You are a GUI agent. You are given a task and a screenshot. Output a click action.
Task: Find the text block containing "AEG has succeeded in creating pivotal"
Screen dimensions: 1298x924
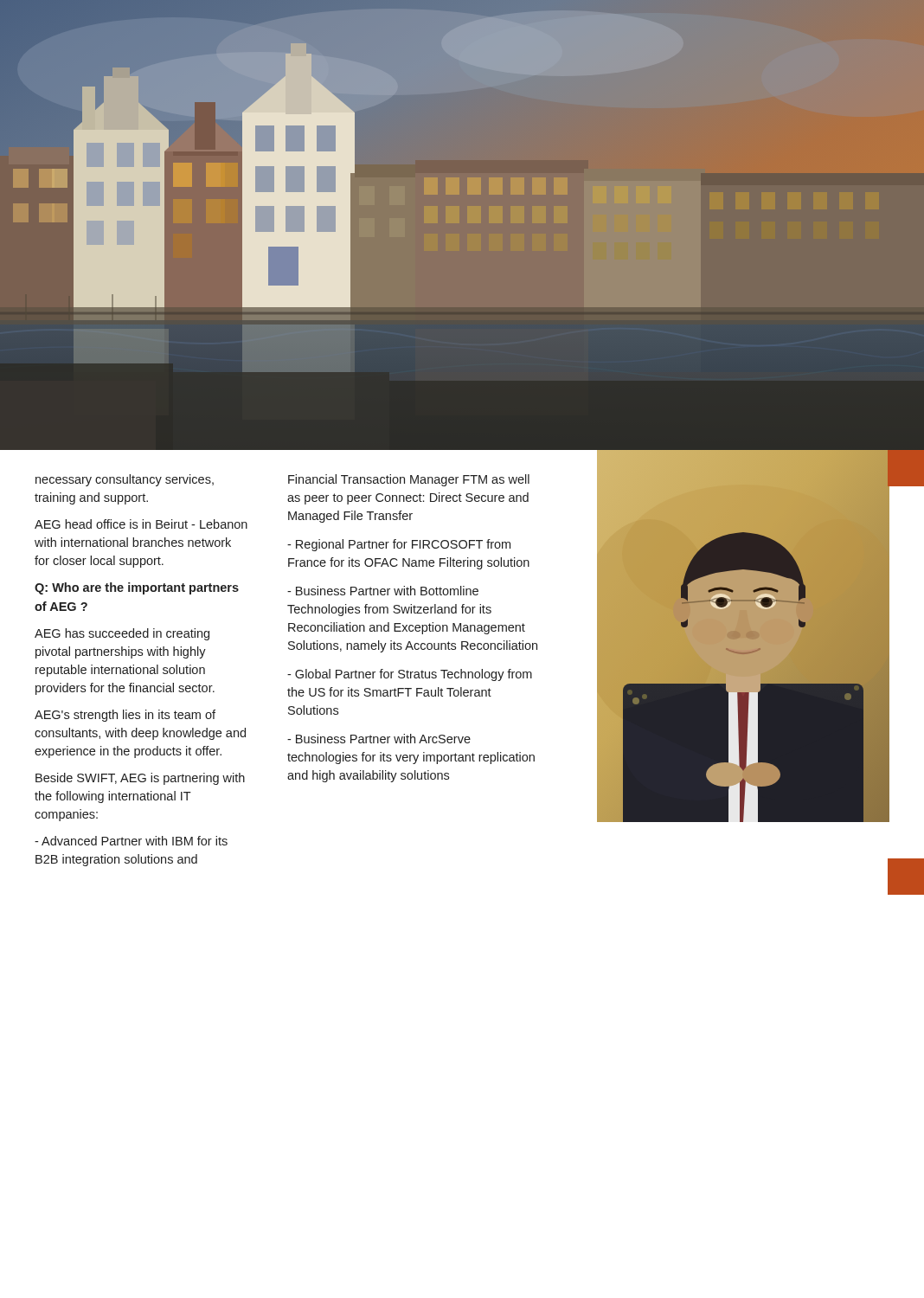(x=142, y=747)
